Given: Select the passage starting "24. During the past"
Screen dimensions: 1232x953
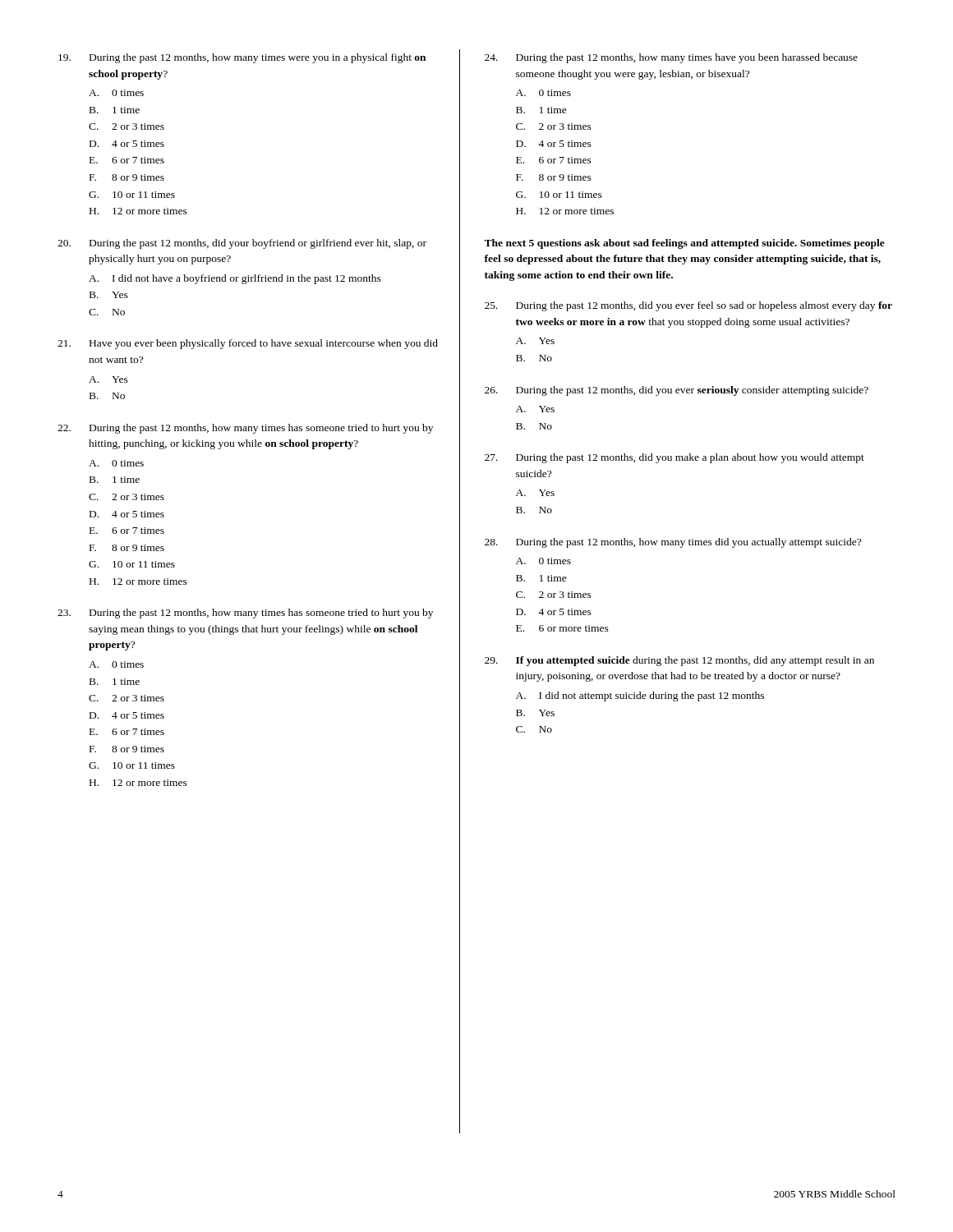Looking at the screenshot, I should (x=671, y=58).
